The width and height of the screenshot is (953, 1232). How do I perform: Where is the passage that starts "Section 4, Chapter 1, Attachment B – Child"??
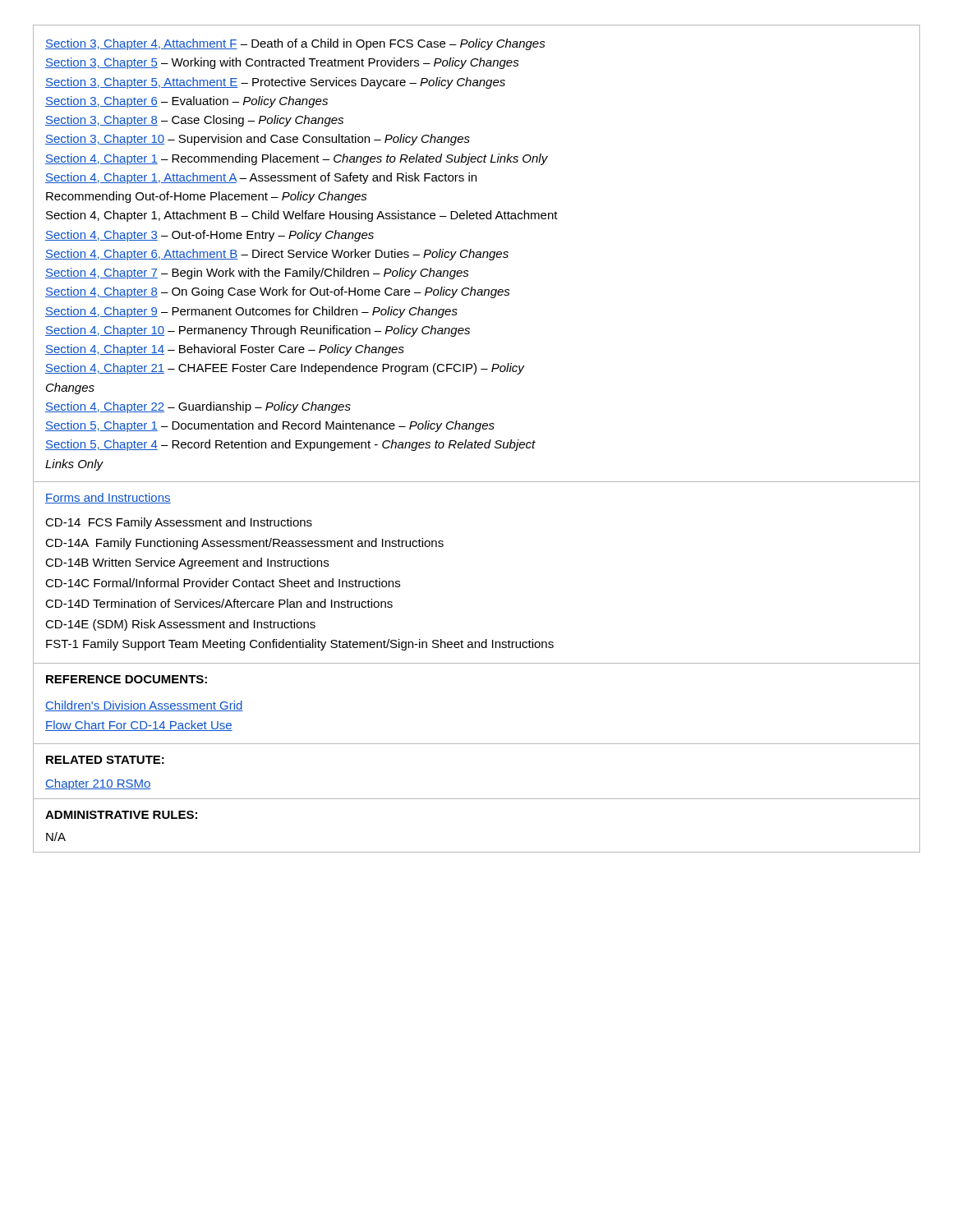pos(301,215)
